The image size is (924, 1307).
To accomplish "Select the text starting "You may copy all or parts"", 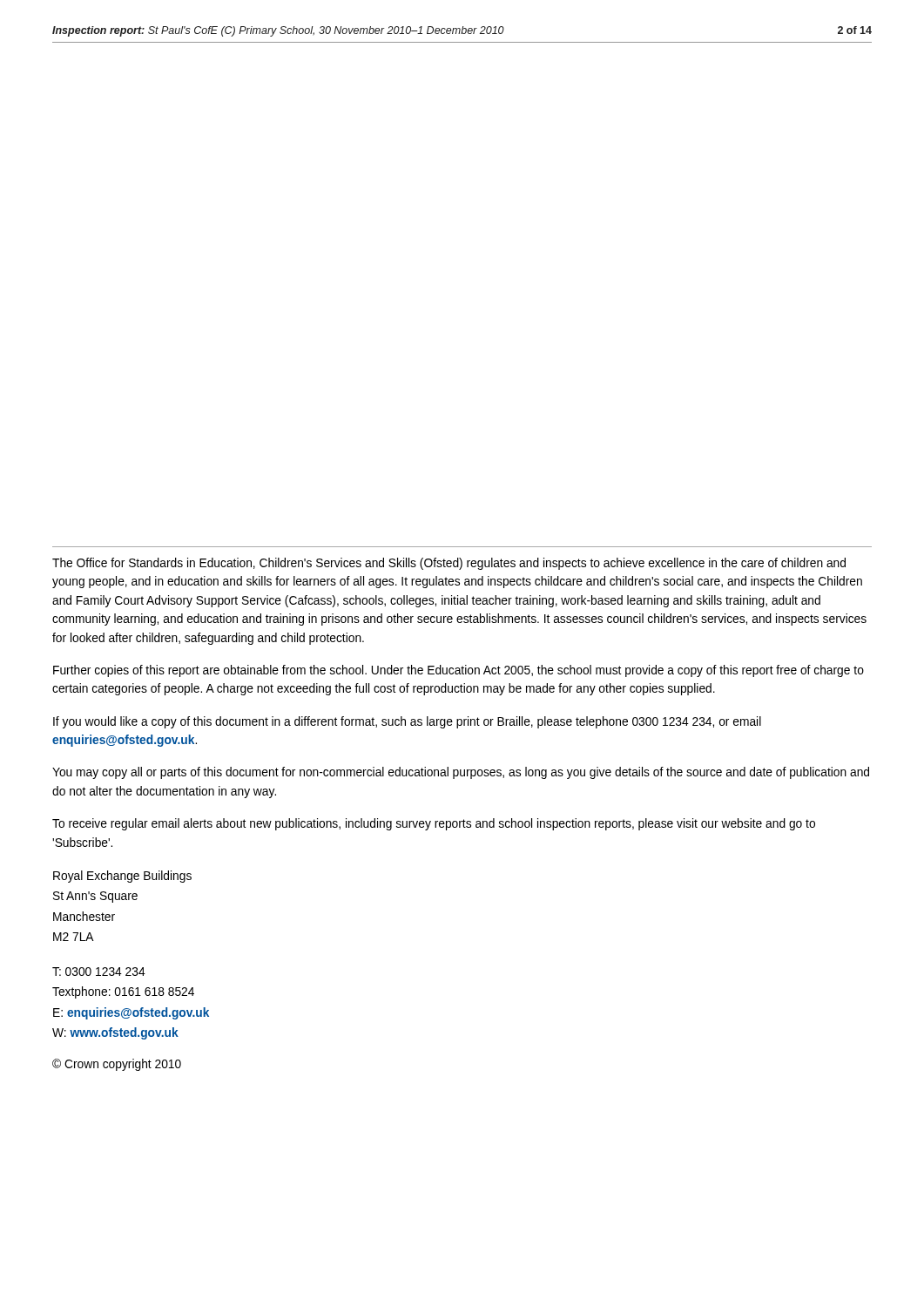I will click(462, 782).
